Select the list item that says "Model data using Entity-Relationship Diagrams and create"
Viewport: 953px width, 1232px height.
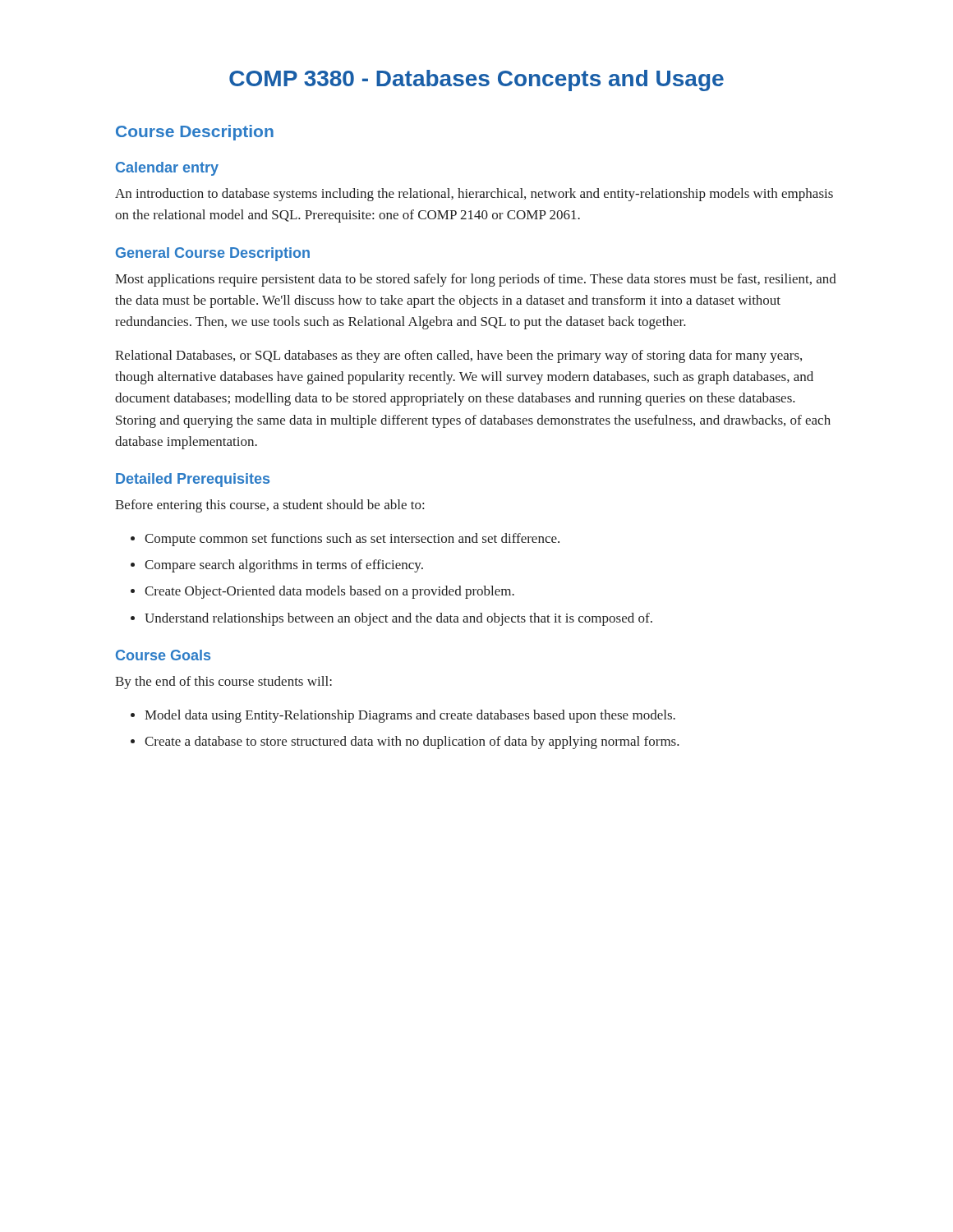coord(410,715)
